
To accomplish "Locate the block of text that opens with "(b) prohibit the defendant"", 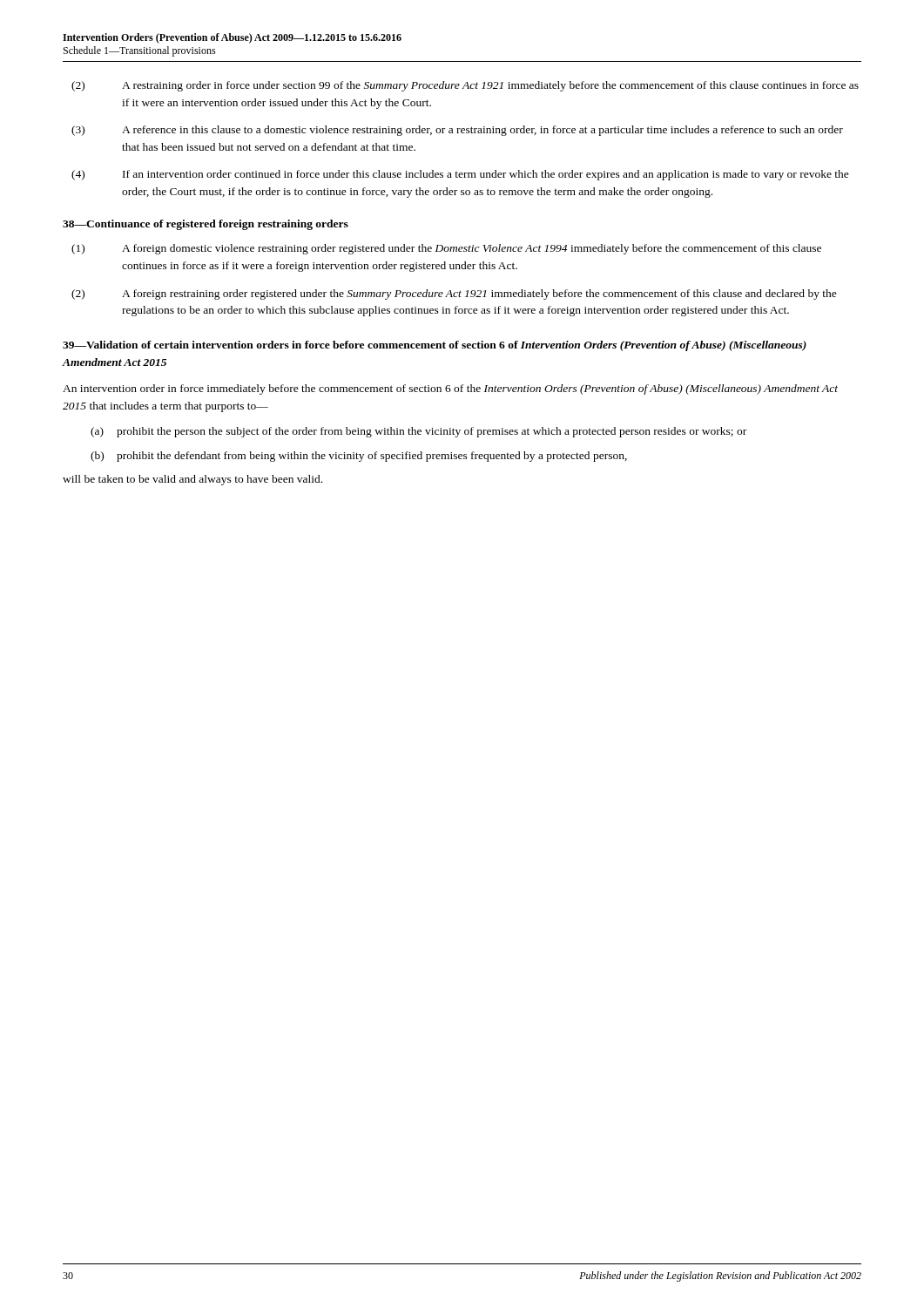I will [x=476, y=455].
